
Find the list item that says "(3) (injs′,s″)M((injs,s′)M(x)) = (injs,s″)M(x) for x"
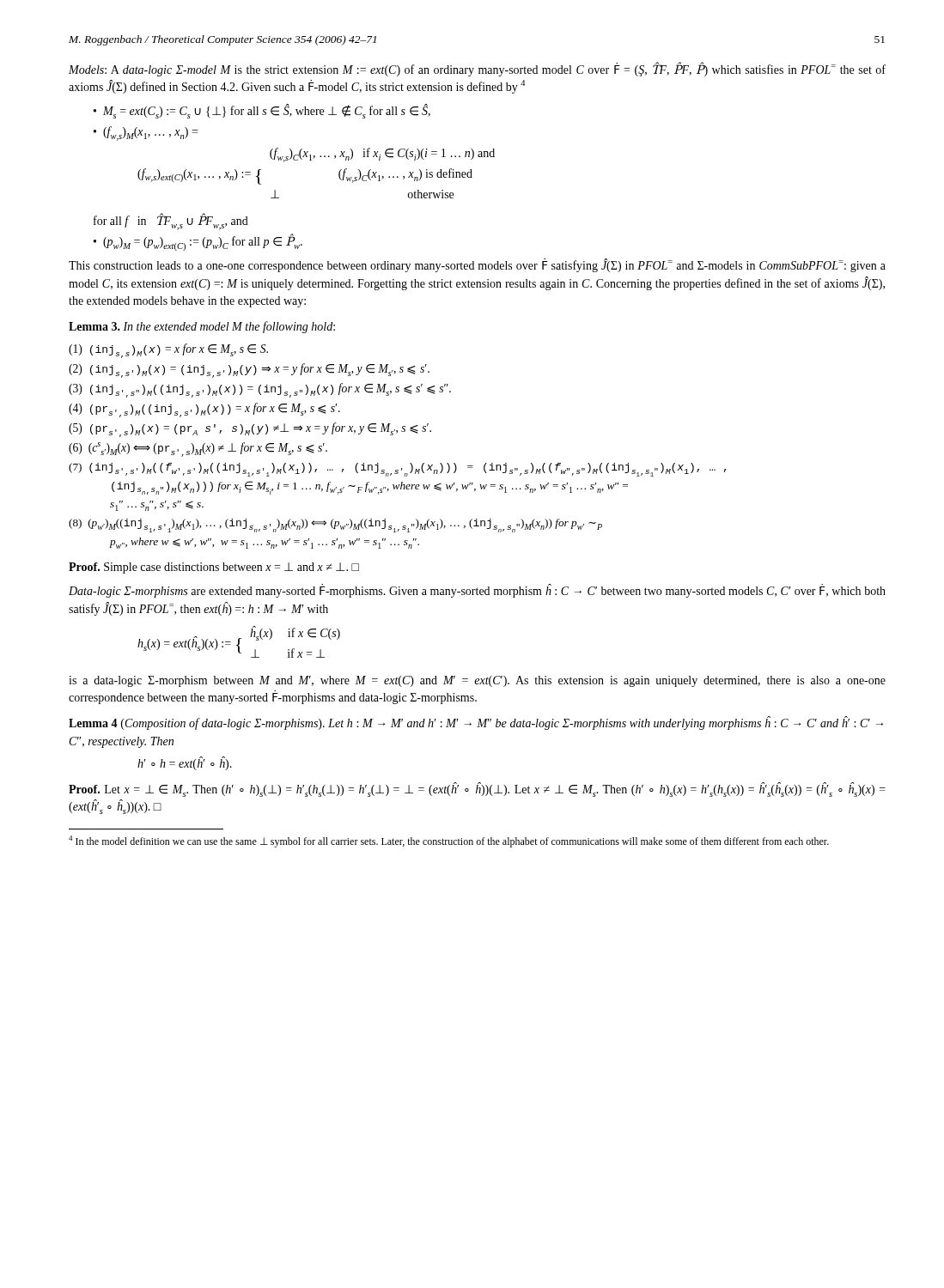[x=260, y=390]
